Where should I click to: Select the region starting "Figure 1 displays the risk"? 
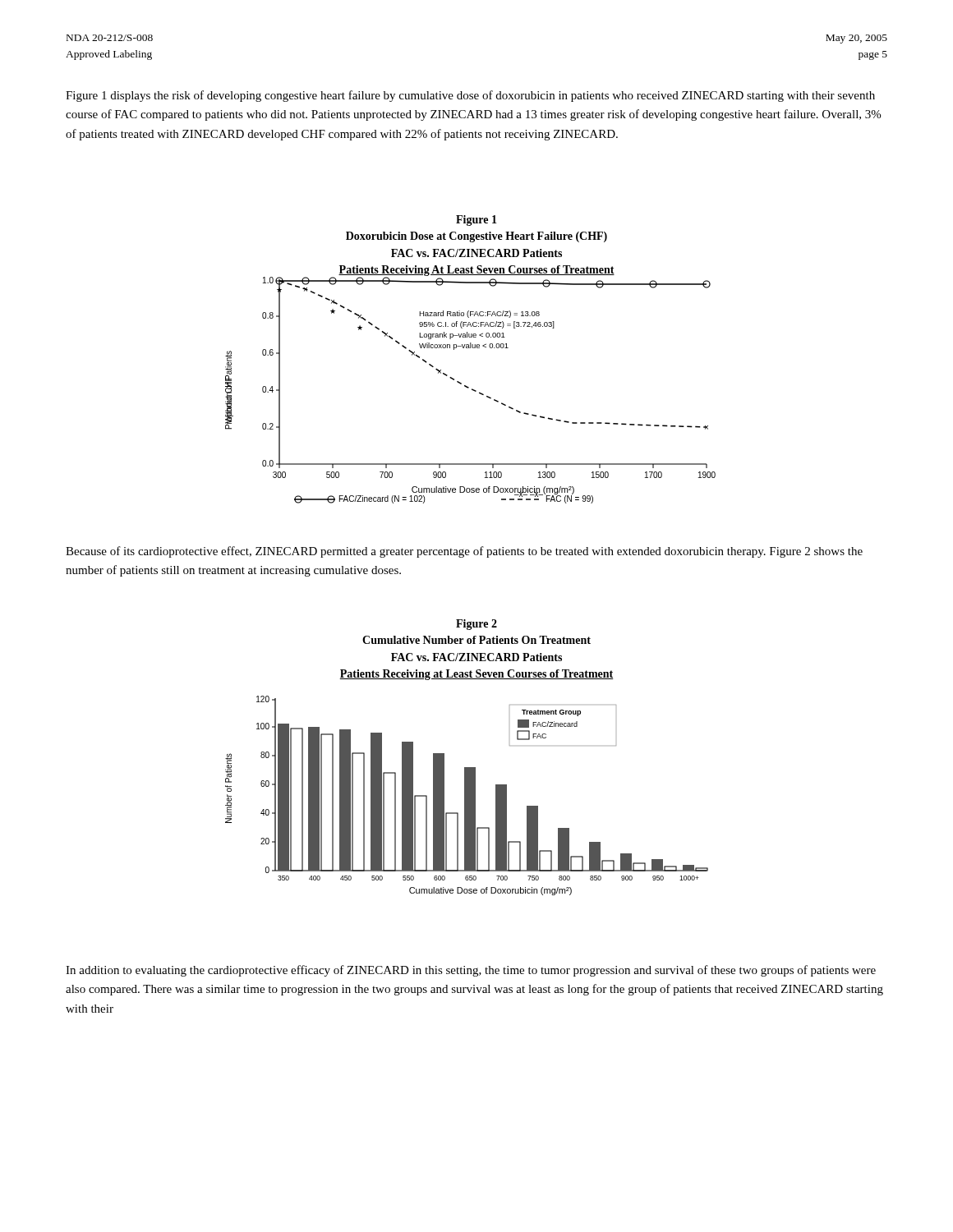474,114
